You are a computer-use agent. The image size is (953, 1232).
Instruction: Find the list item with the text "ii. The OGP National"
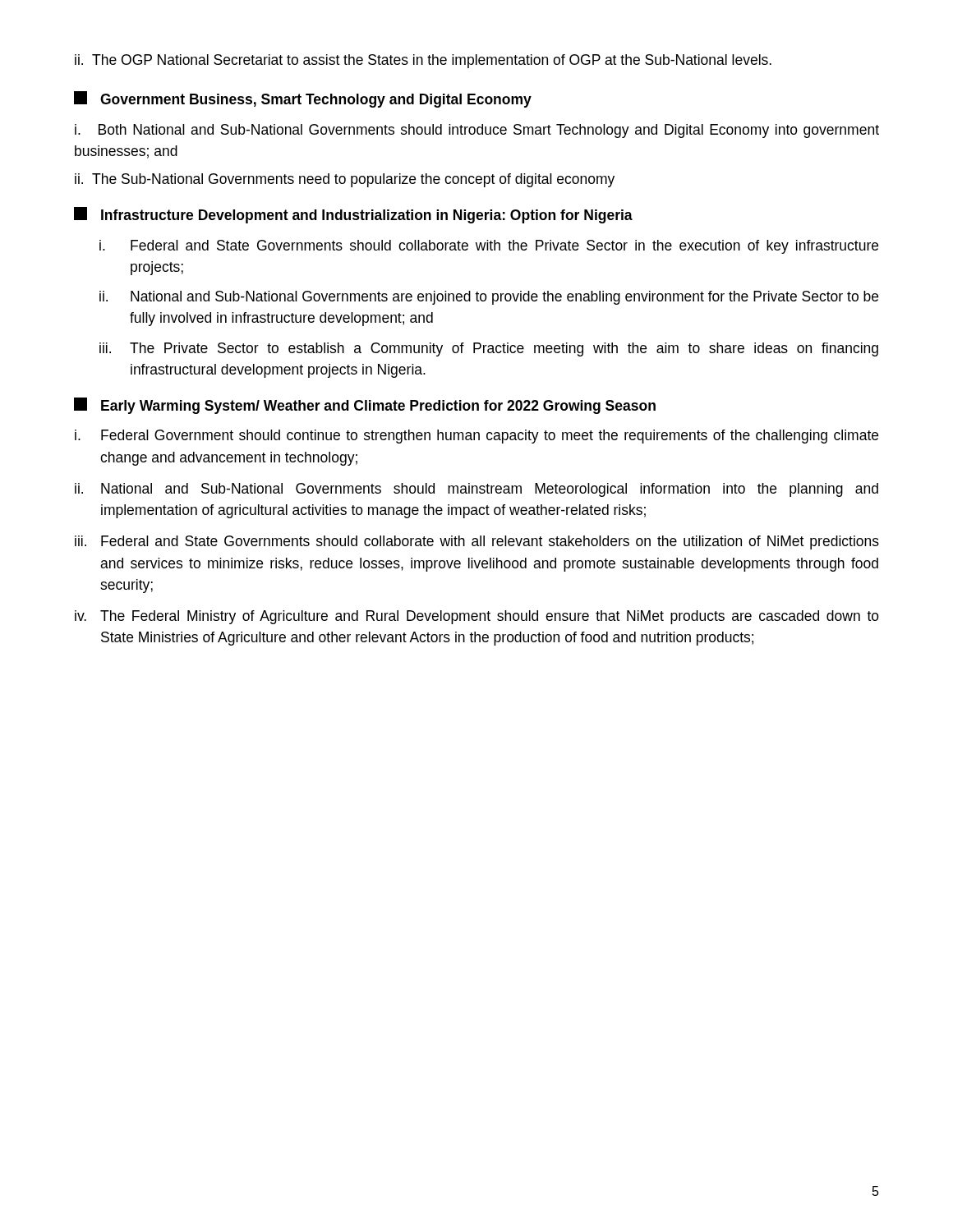point(423,60)
